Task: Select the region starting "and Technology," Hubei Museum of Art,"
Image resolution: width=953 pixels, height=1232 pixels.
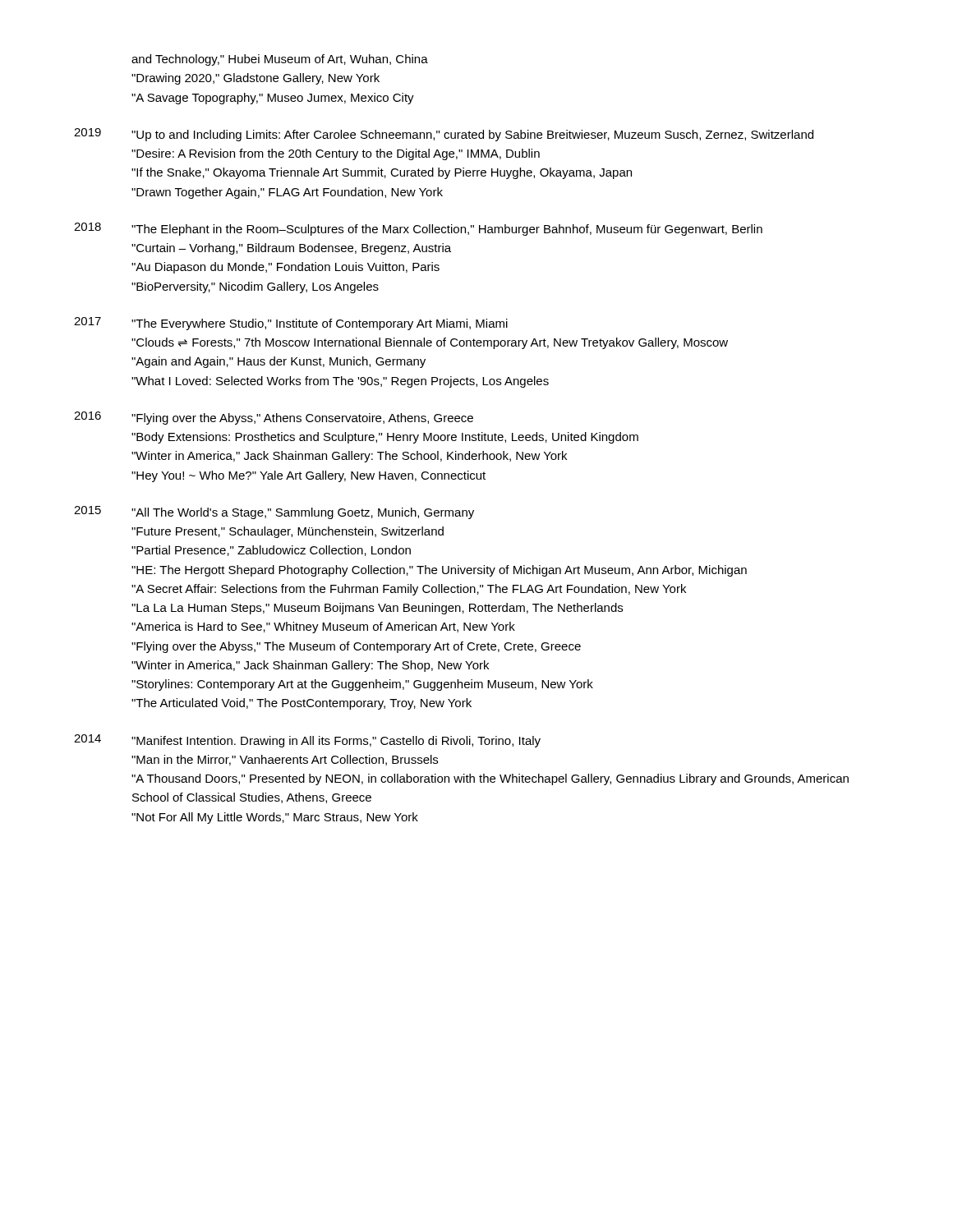Action: 280,78
